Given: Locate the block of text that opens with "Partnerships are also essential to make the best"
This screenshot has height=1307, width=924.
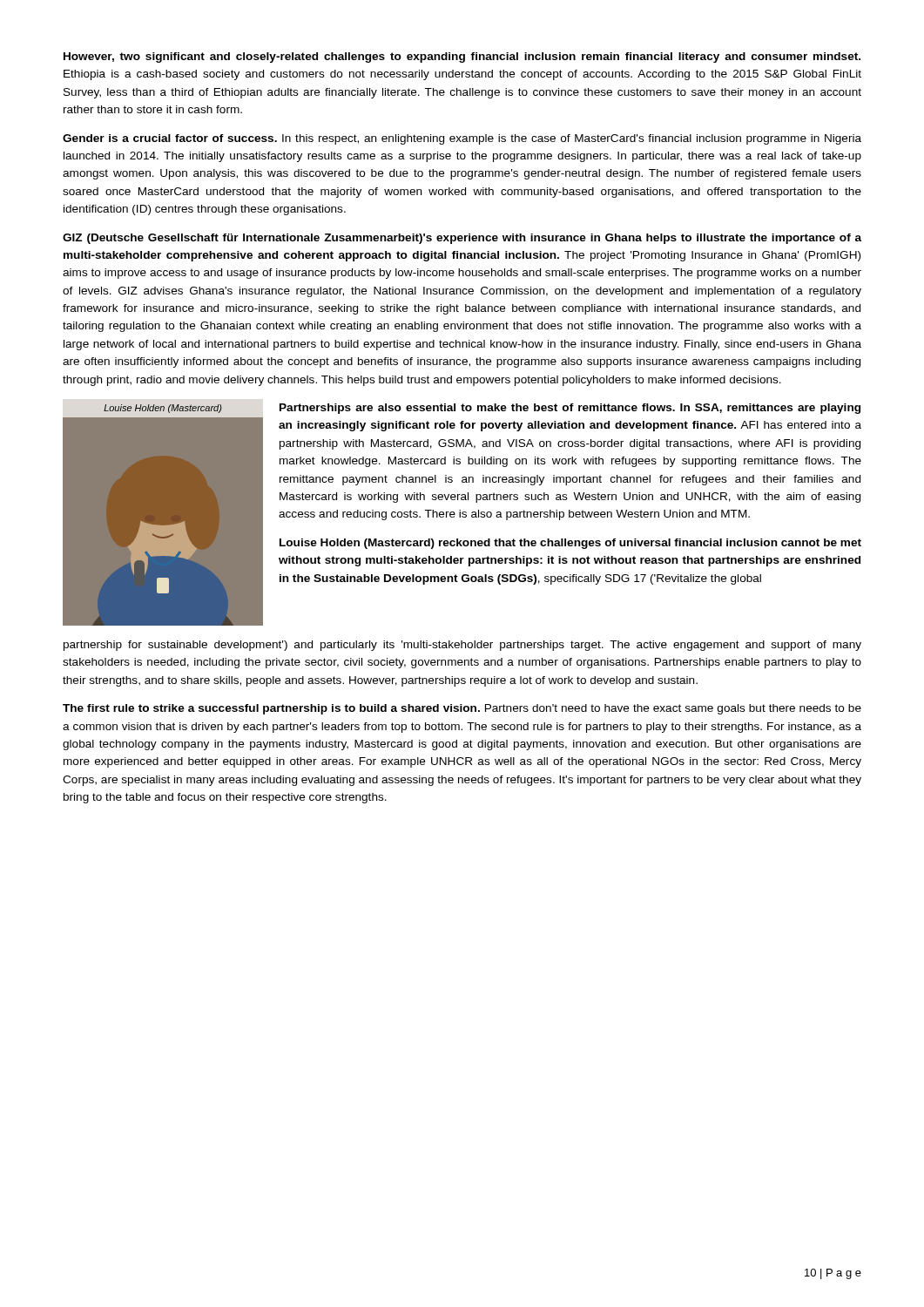Looking at the screenshot, I should pyautogui.click(x=570, y=461).
